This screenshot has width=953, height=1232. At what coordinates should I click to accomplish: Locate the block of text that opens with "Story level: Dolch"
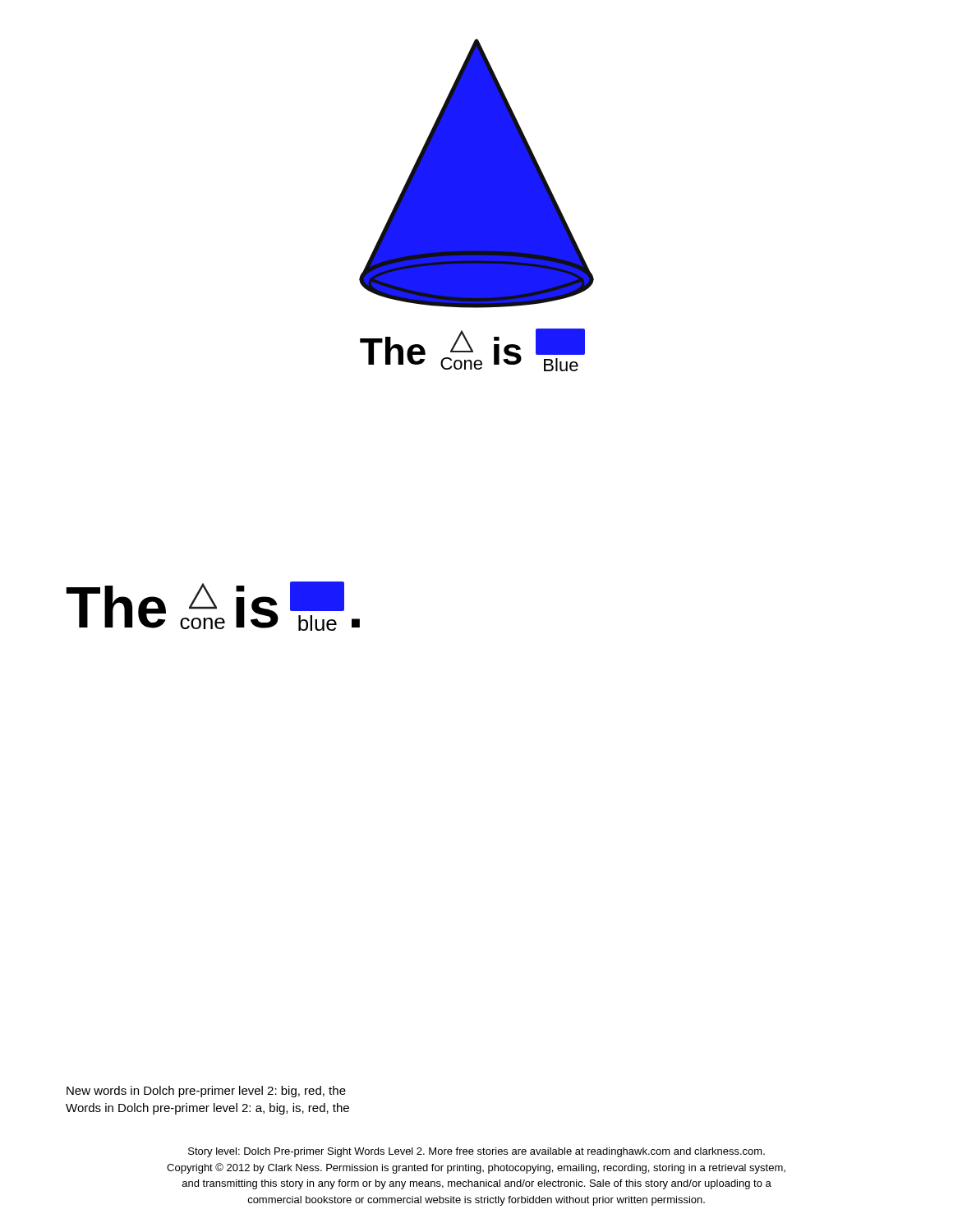click(476, 1175)
